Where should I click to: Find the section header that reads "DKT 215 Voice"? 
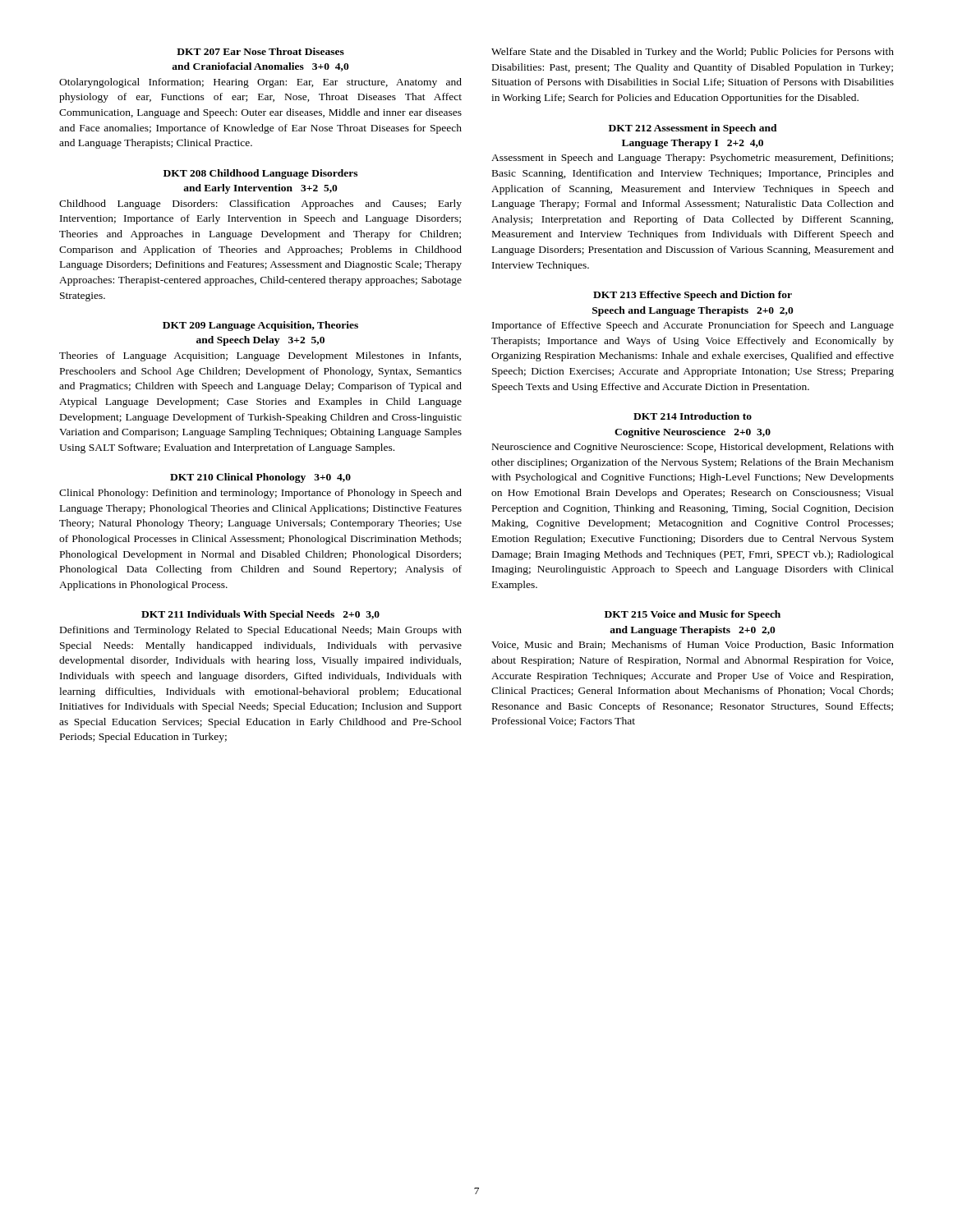pyautogui.click(x=693, y=622)
